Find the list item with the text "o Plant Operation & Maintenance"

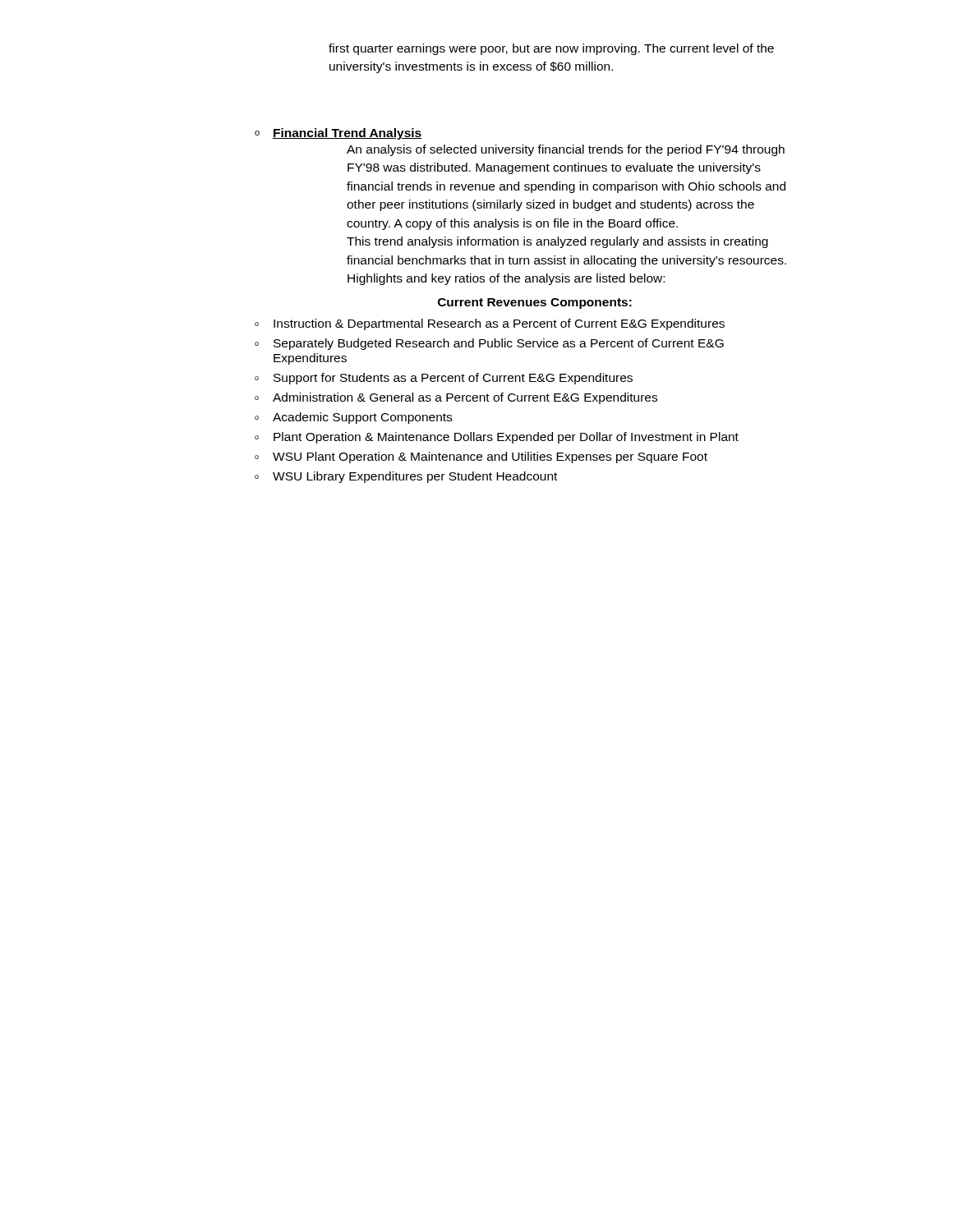point(526,437)
